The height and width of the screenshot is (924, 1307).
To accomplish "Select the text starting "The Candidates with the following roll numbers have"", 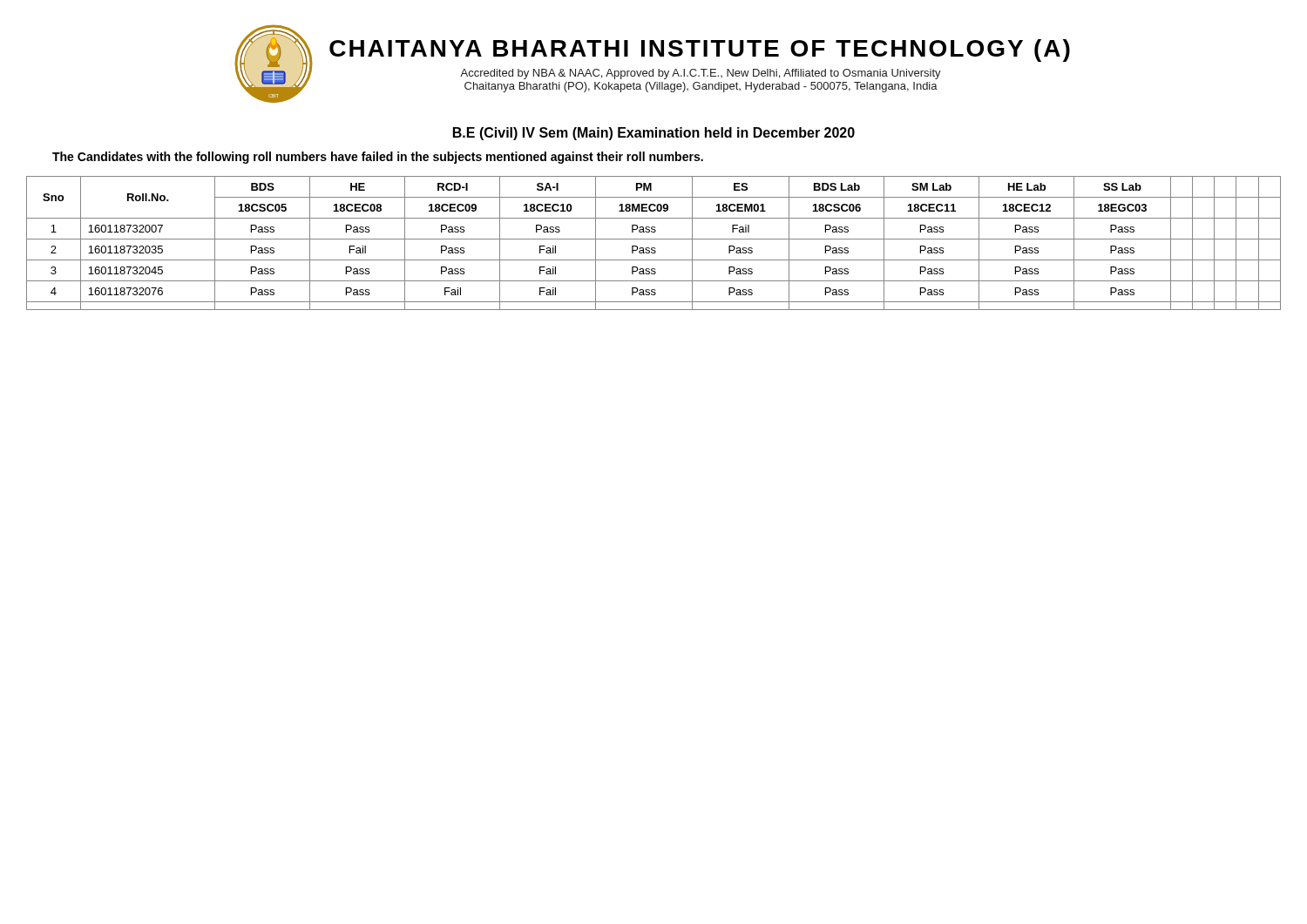I will (x=378, y=157).
